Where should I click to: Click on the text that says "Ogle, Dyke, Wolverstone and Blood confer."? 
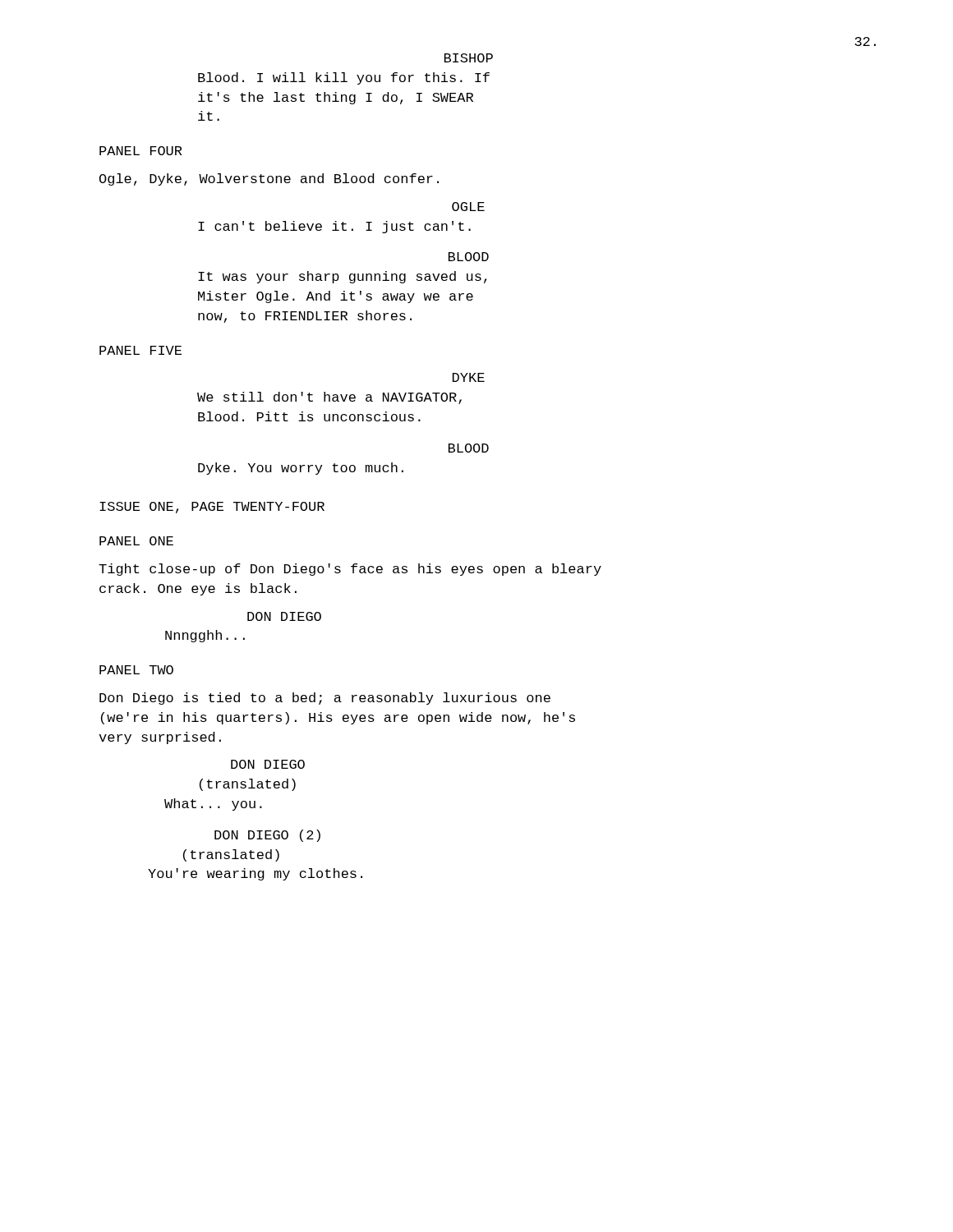coord(270,179)
